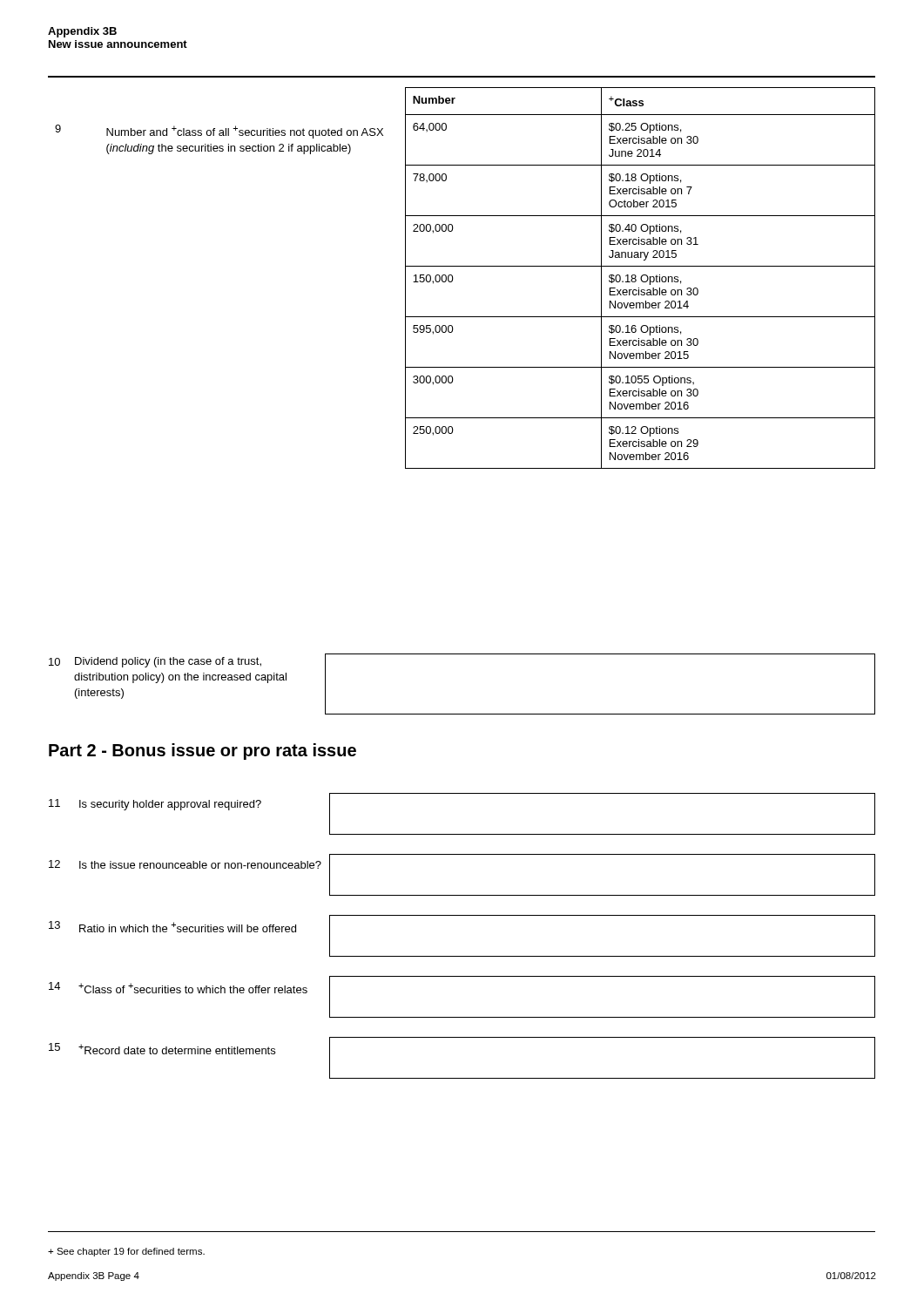This screenshot has height=1307, width=924.
Task: Locate the title containing "Part 2 - Bonus issue or pro"
Action: tap(202, 751)
